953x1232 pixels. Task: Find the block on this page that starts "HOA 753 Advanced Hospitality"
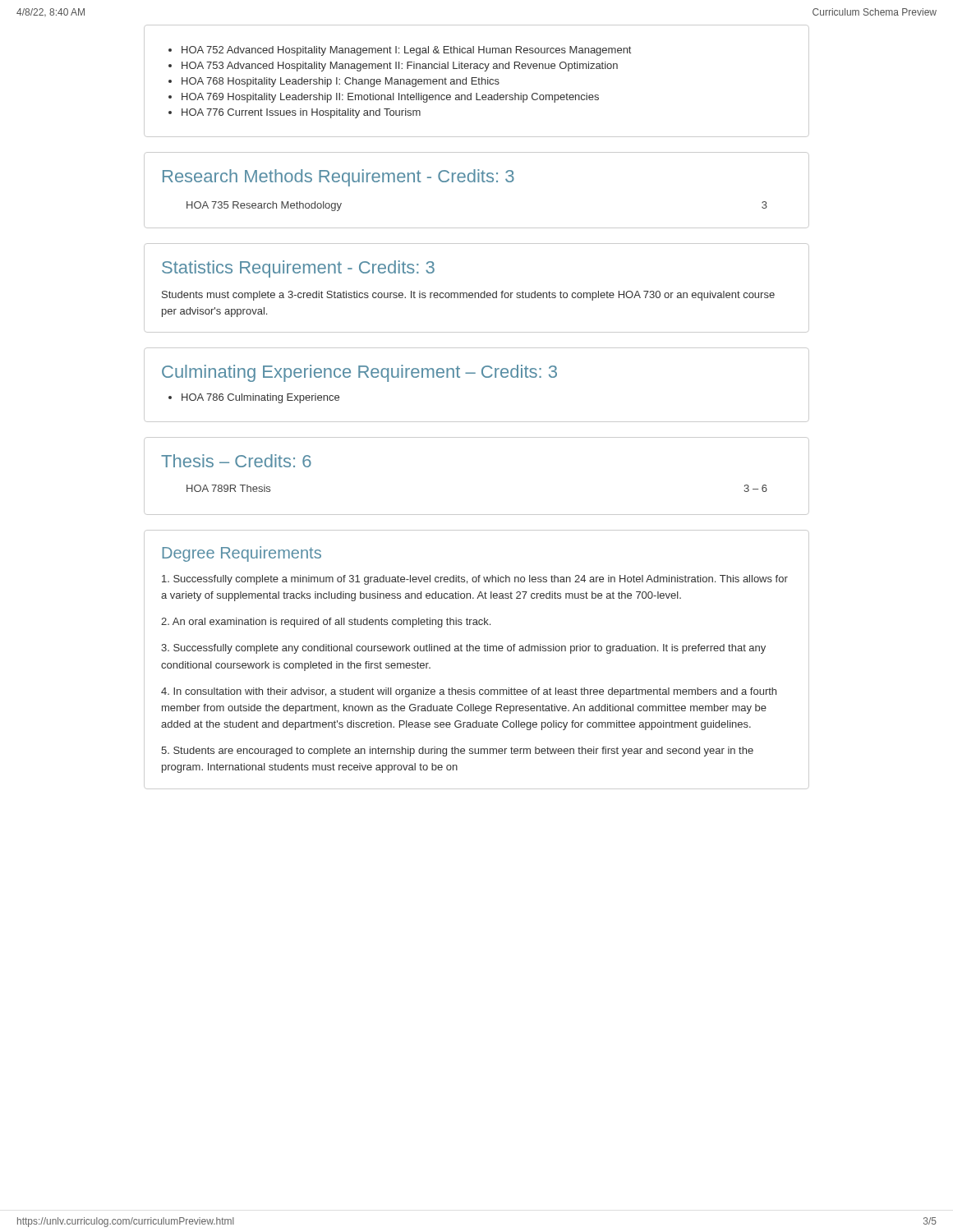(x=400, y=65)
